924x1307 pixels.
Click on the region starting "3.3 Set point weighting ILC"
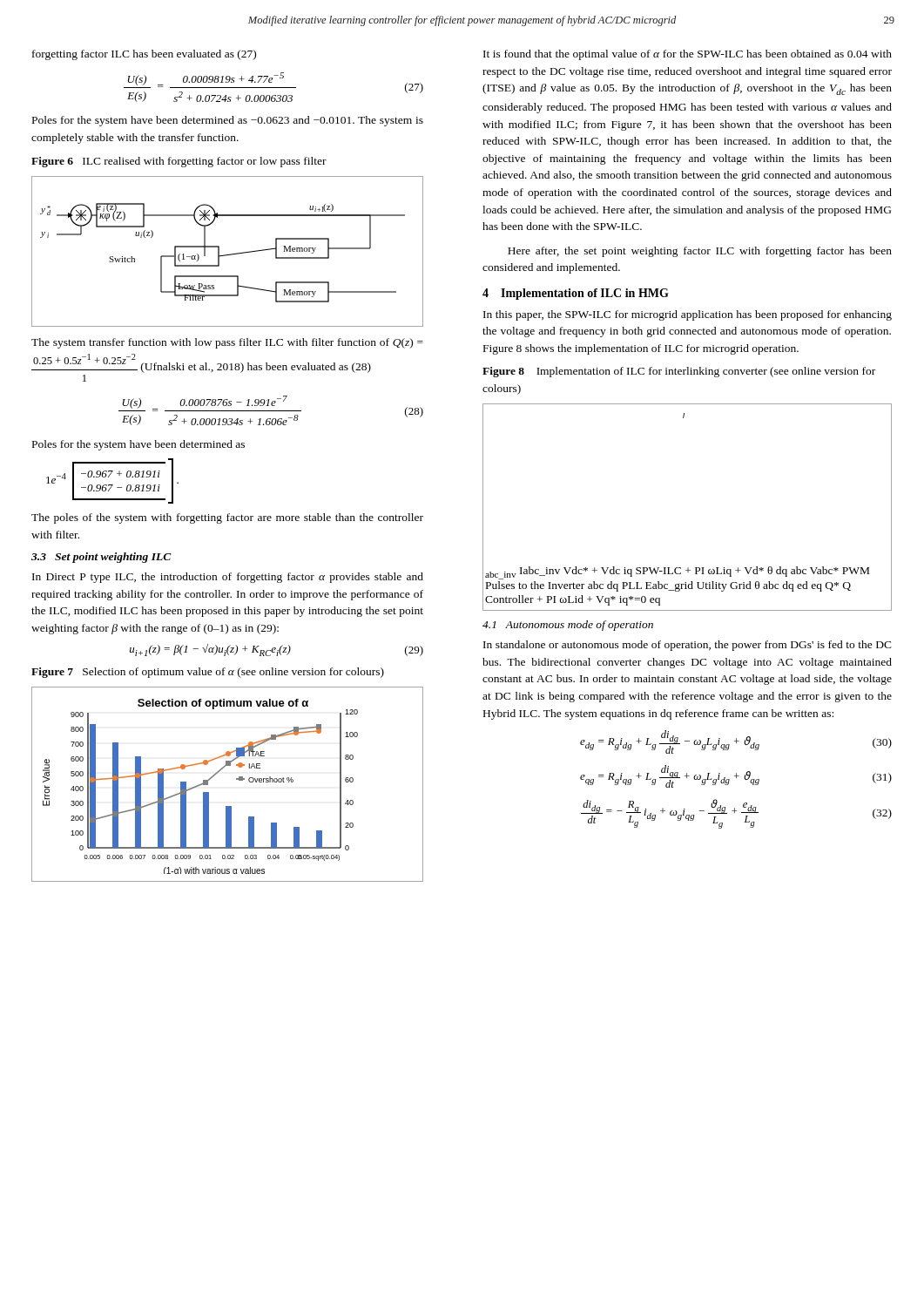pyautogui.click(x=101, y=557)
